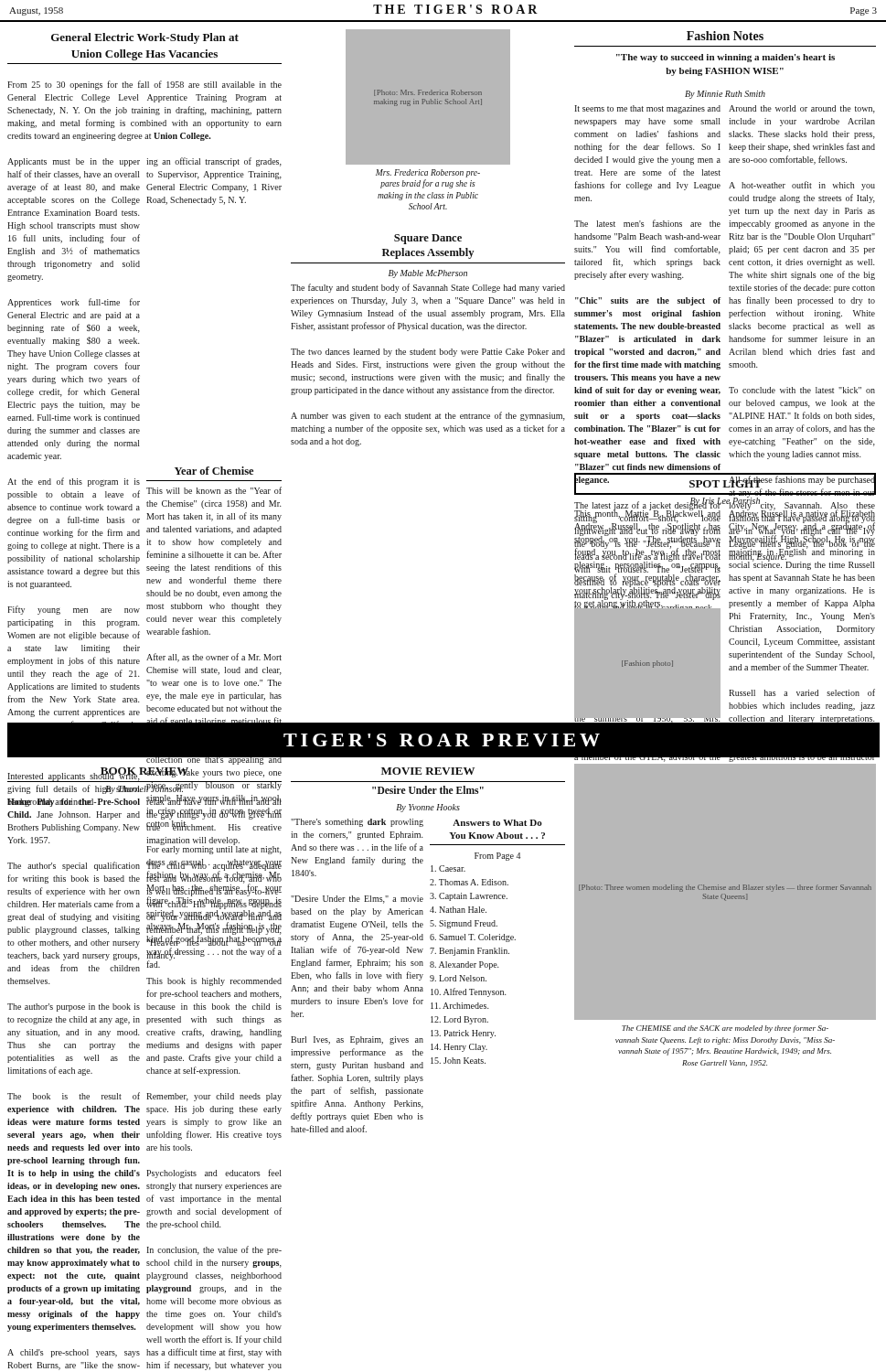The width and height of the screenshot is (886, 1372).
Task: Select the text starting "General Electric Work-Study Plan atUnion College"
Action: (145, 47)
